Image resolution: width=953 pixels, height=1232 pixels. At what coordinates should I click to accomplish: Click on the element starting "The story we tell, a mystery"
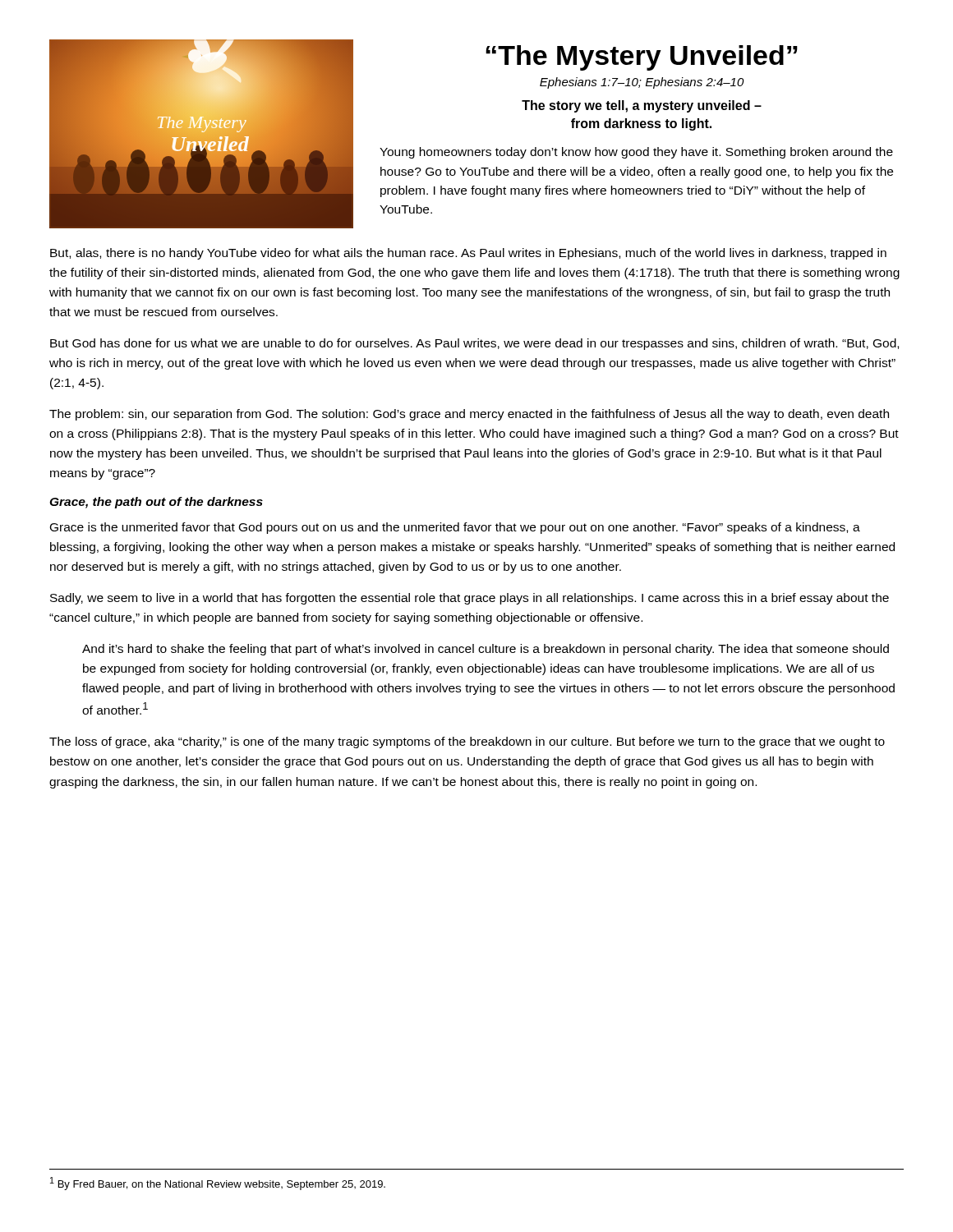642,115
